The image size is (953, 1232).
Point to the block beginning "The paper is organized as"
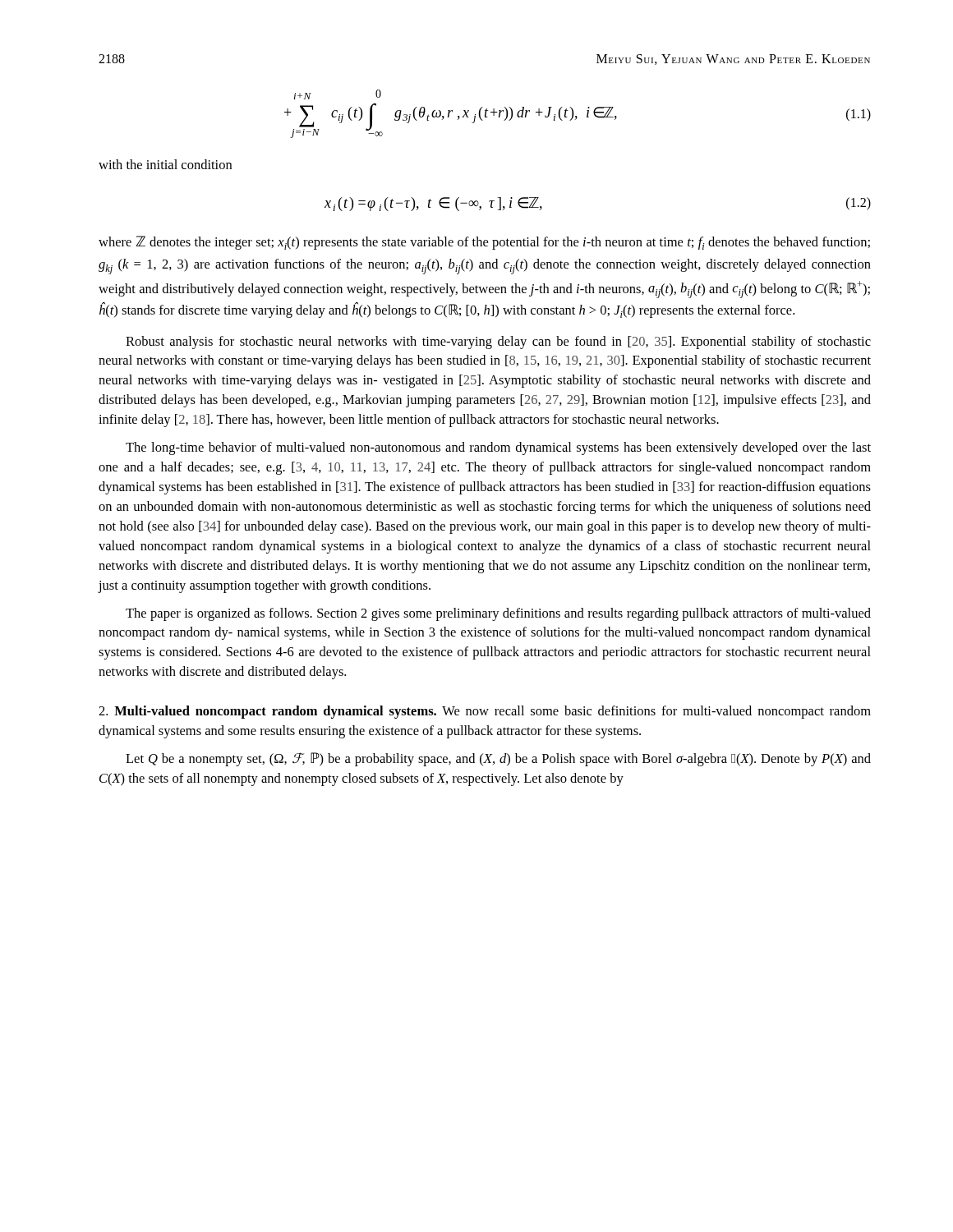[485, 642]
